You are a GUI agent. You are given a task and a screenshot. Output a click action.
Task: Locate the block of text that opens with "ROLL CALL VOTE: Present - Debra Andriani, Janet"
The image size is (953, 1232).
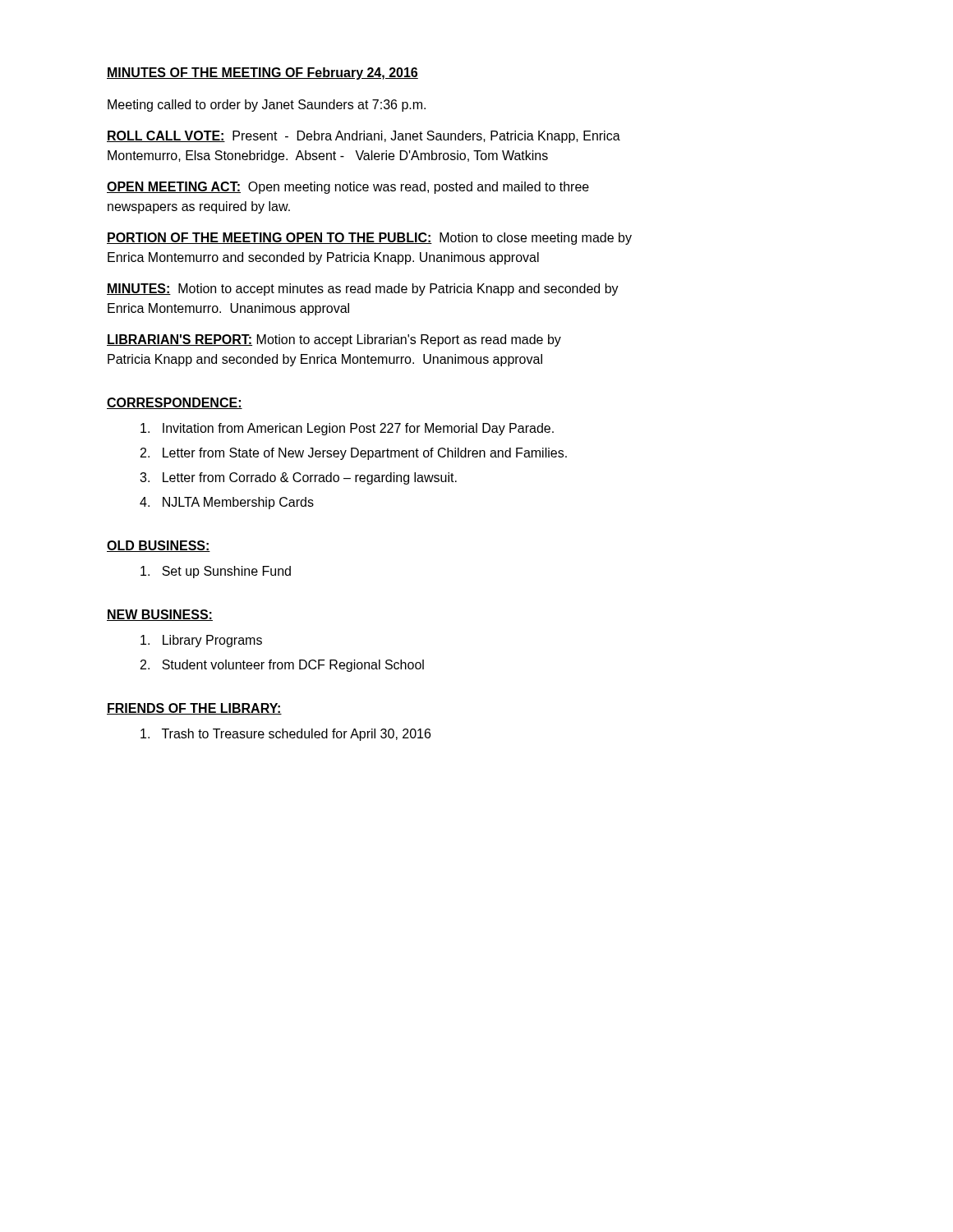[363, 146]
